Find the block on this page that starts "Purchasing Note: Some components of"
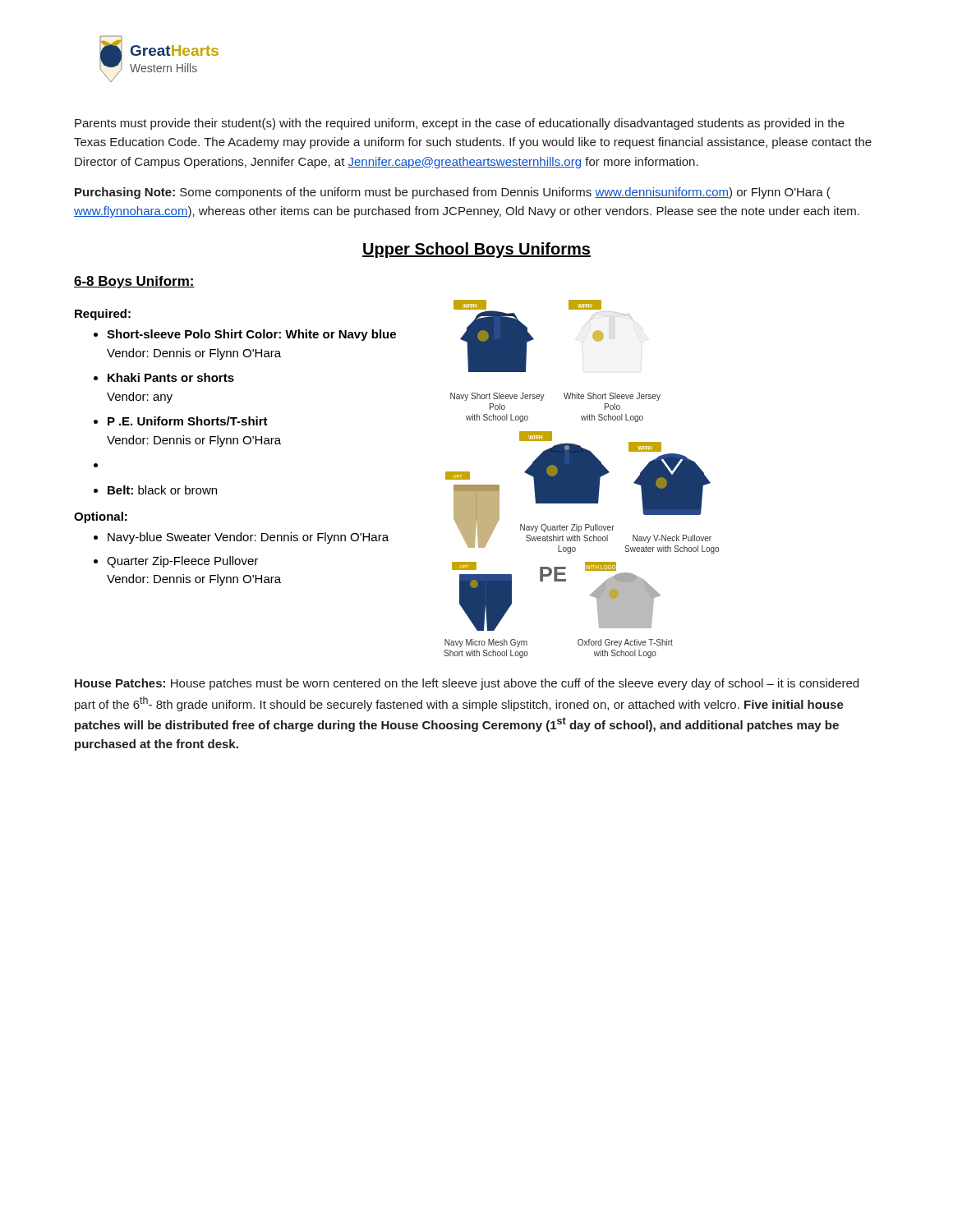 pos(467,201)
